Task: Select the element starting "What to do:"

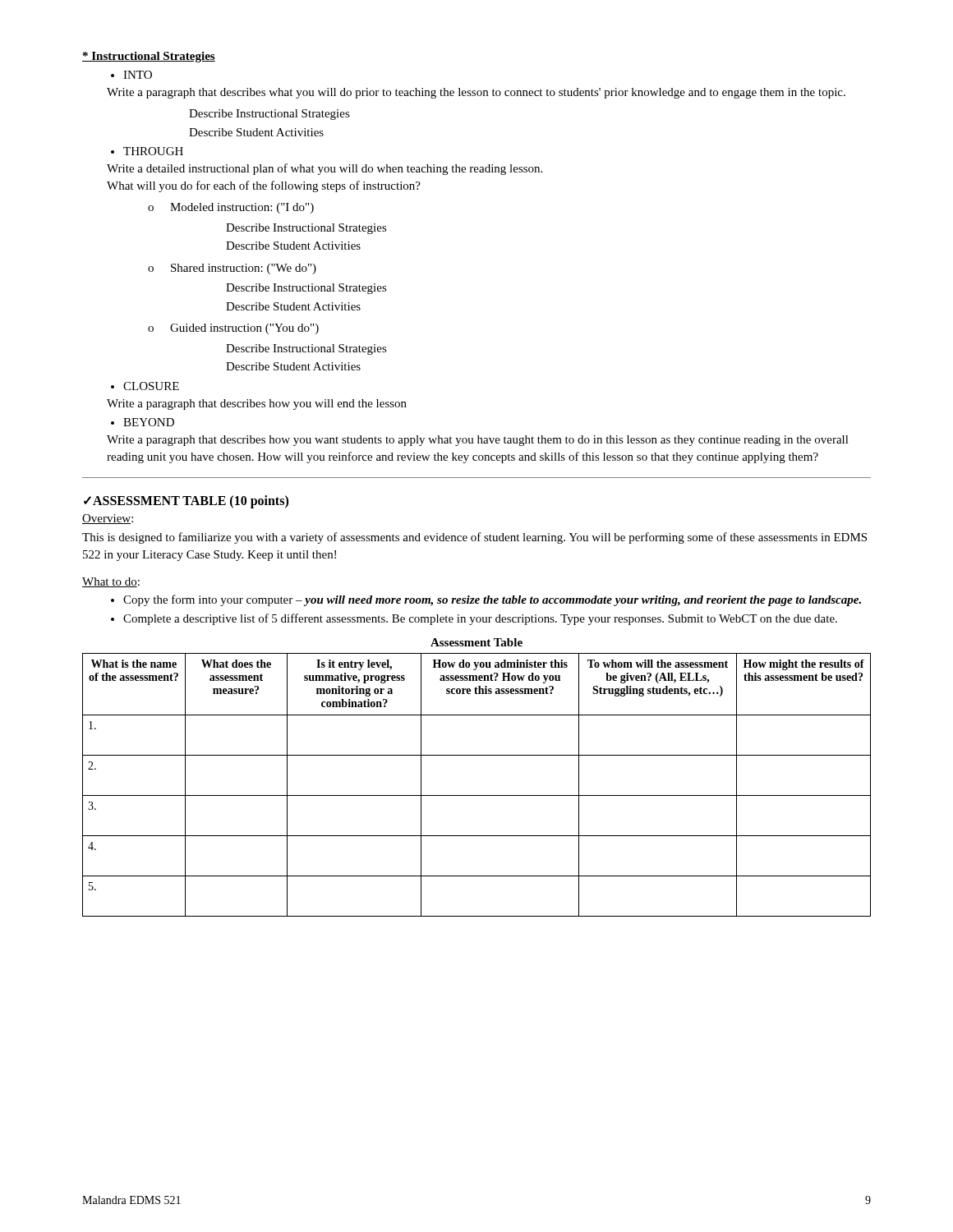Action: pyautogui.click(x=111, y=581)
